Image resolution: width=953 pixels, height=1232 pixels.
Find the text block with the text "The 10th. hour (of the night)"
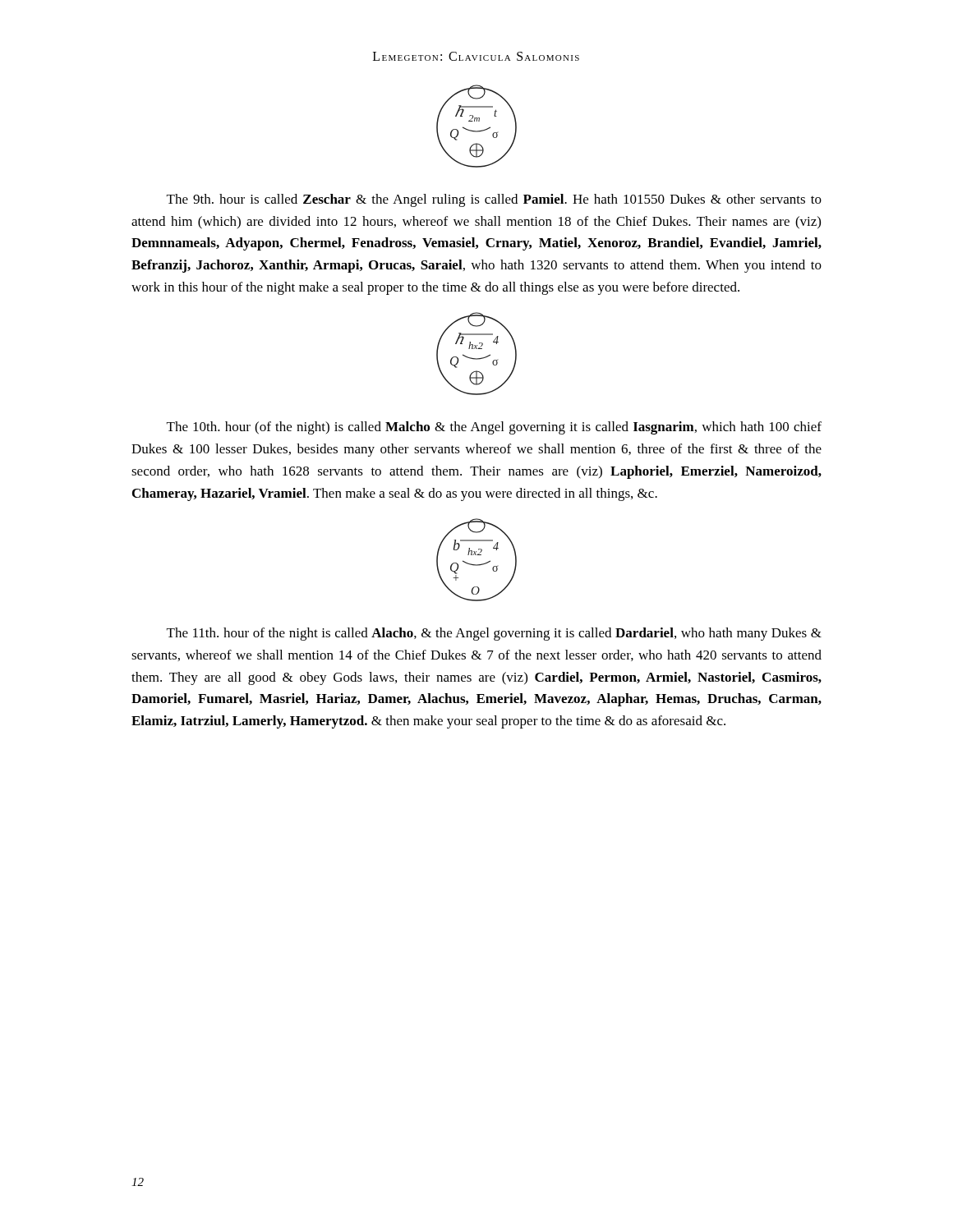[x=476, y=460]
